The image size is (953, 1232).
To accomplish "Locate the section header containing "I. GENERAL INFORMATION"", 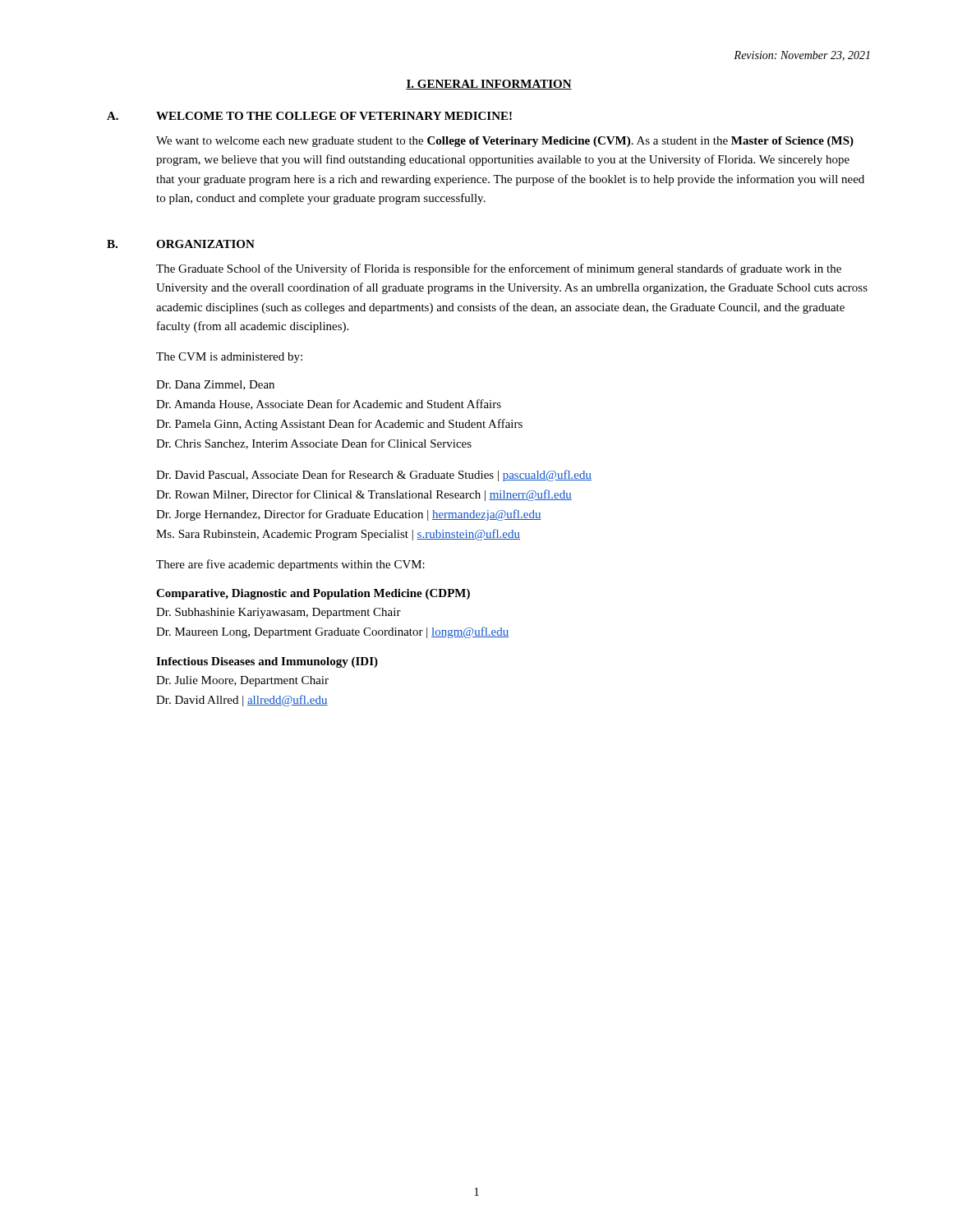I will 489,84.
